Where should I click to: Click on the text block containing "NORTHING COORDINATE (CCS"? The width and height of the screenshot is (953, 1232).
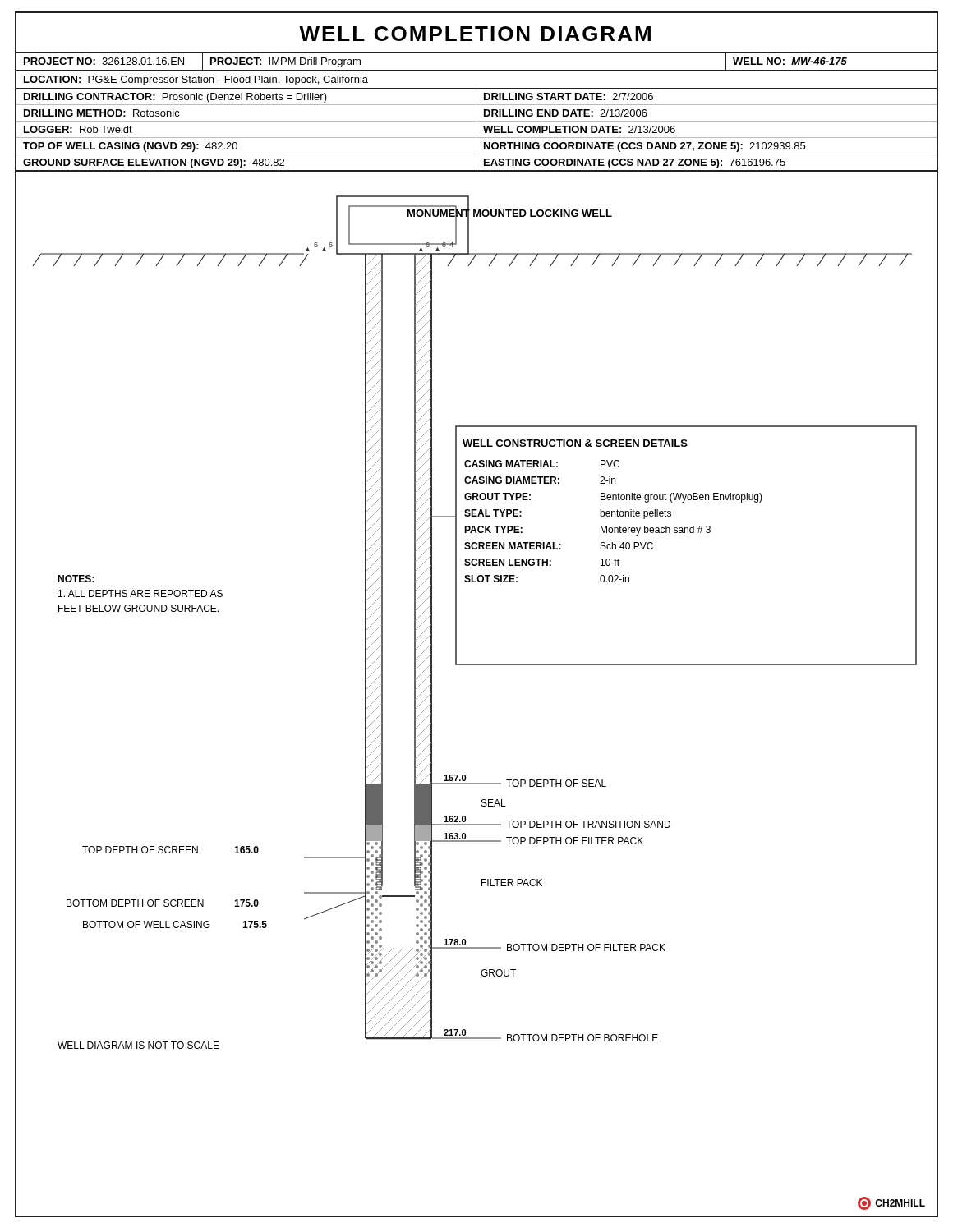[x=644, y=146]
